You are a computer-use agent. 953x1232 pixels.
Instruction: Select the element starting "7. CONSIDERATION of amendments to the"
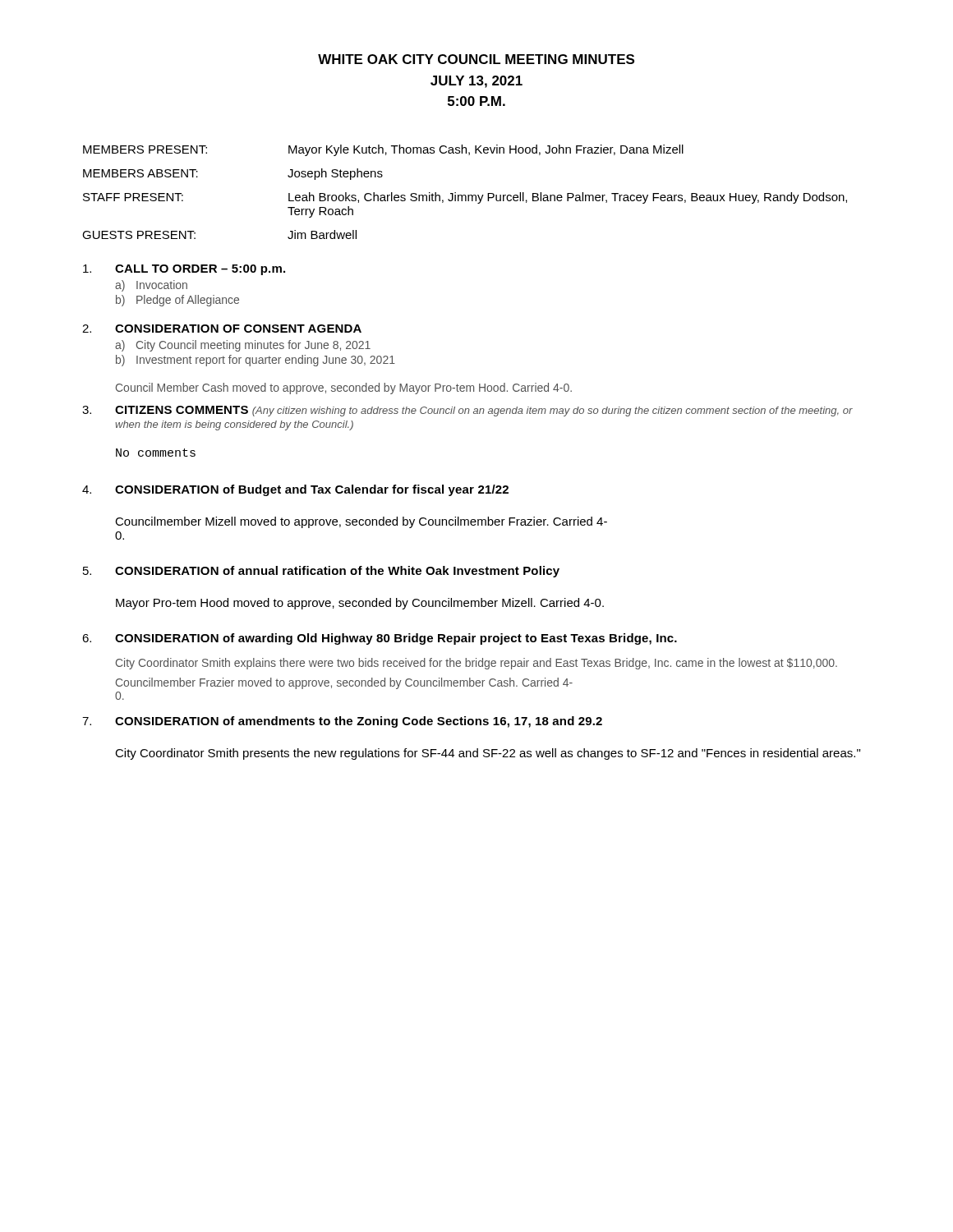tap(476, 720)
